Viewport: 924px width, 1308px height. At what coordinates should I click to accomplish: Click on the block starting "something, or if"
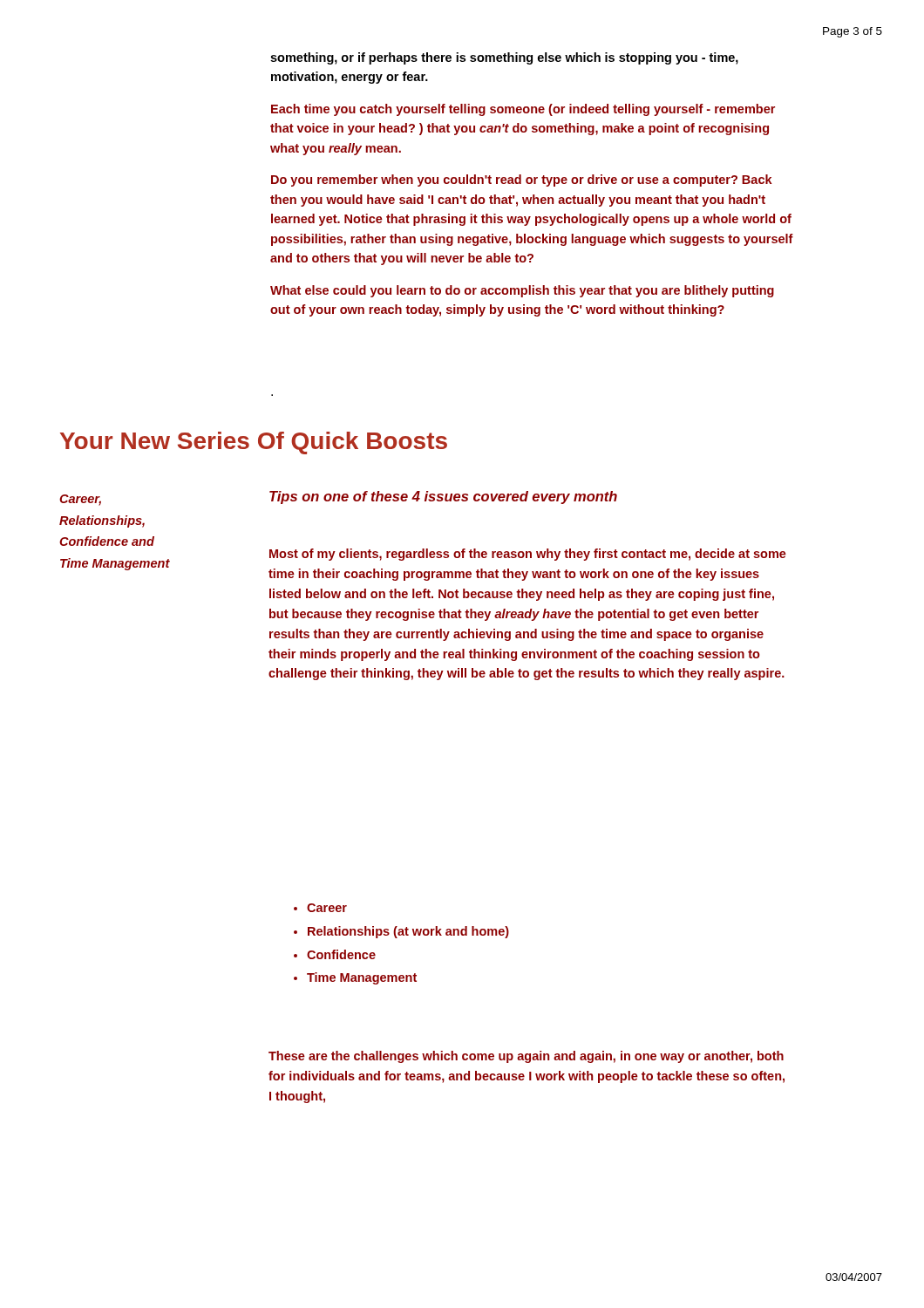(532, 184)
